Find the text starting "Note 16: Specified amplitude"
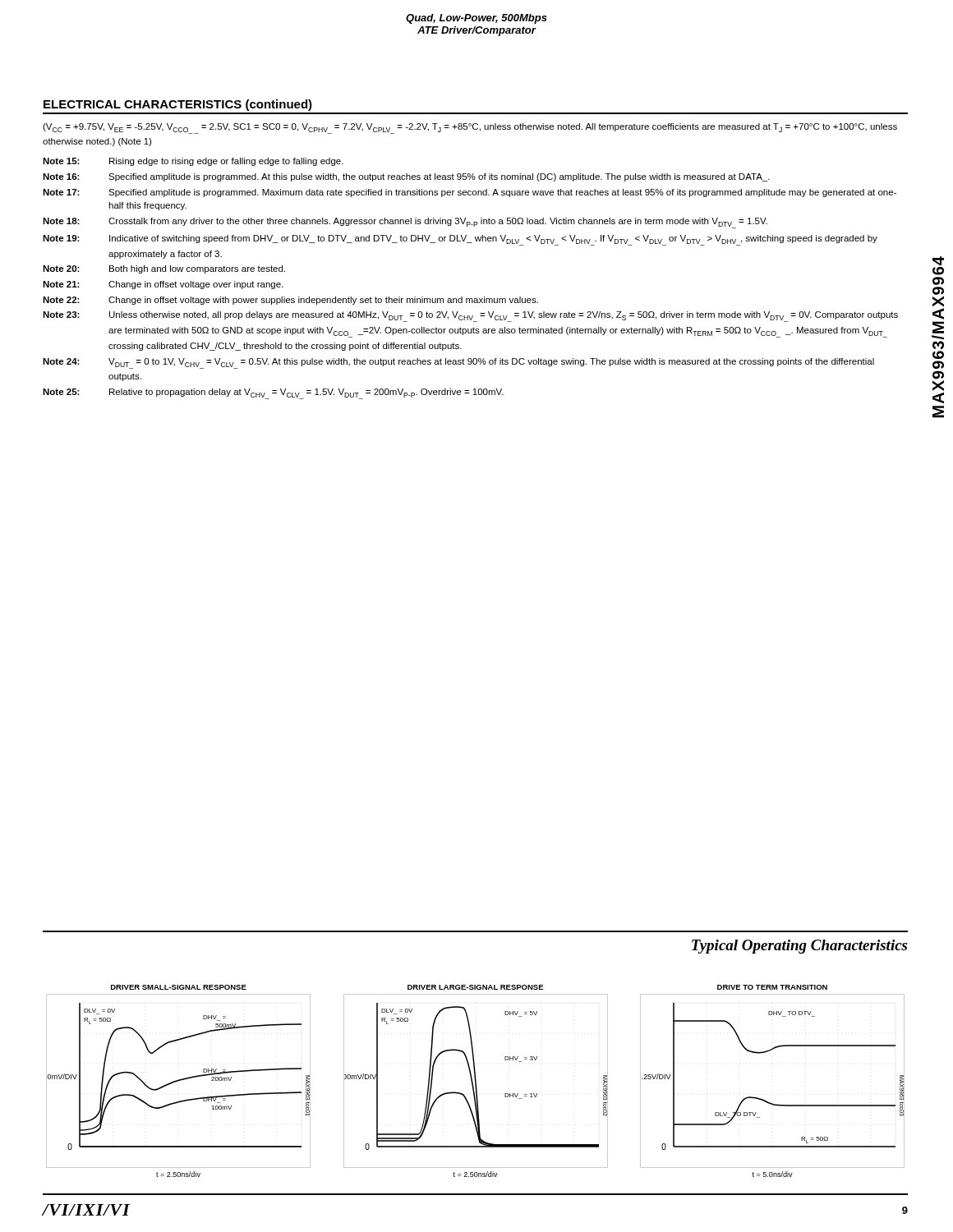This screenshot has width=953, height=1232. (475, 177)
